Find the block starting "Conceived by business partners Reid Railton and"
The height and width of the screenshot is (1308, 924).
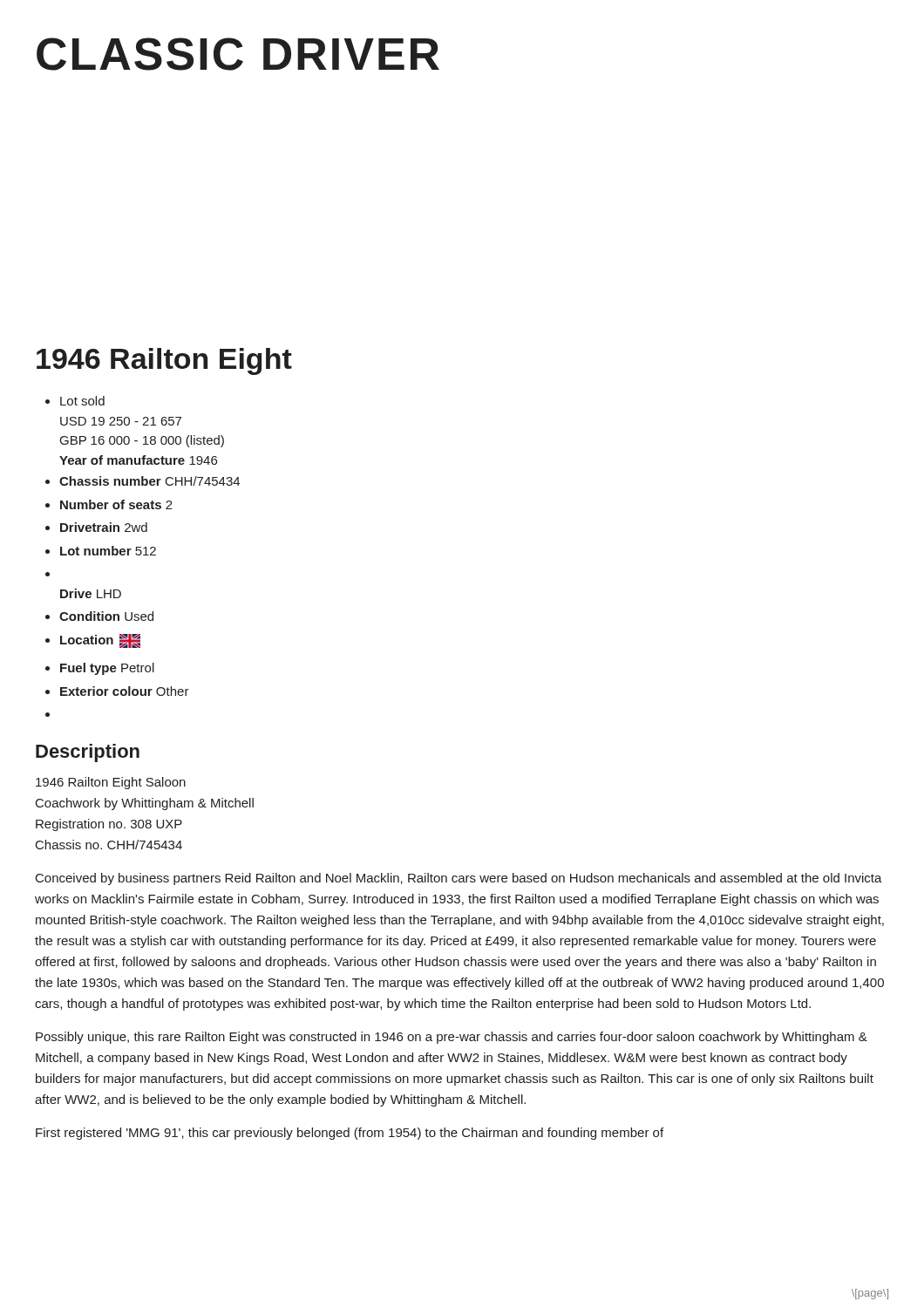point(460,940)
